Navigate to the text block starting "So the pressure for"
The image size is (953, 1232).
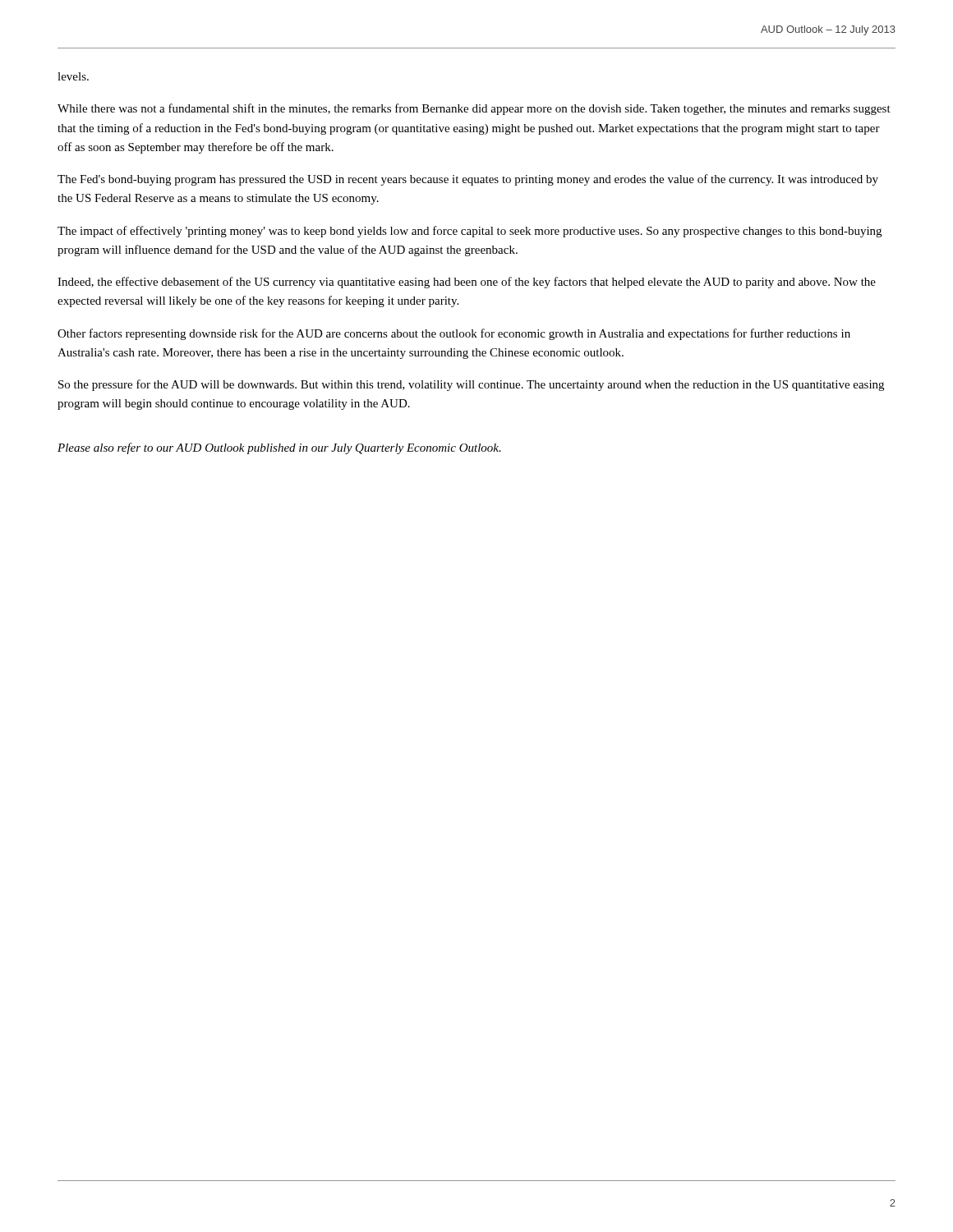point(471,394)
